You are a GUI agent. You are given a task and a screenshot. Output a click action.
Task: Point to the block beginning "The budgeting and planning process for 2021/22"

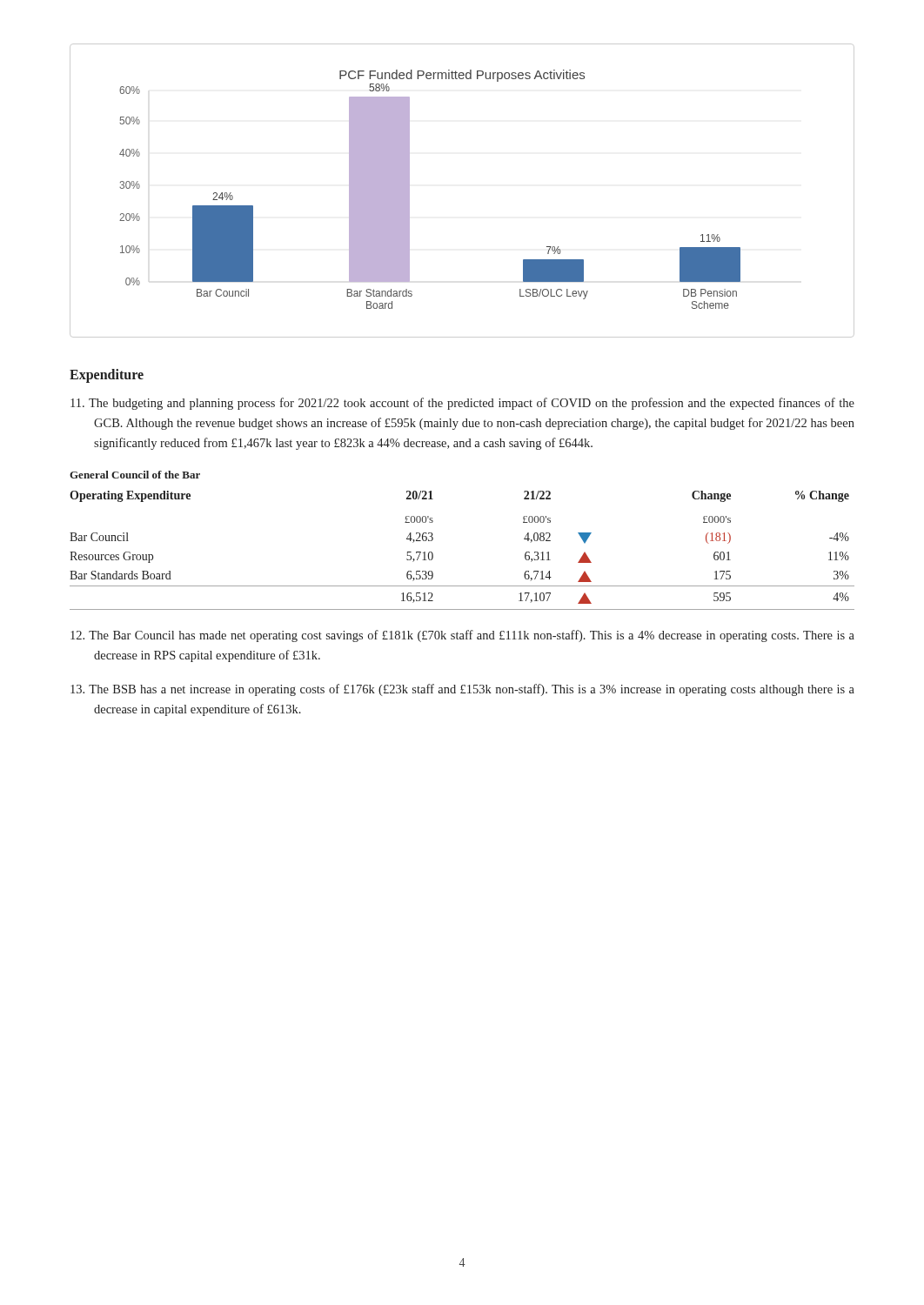[462, 423]
